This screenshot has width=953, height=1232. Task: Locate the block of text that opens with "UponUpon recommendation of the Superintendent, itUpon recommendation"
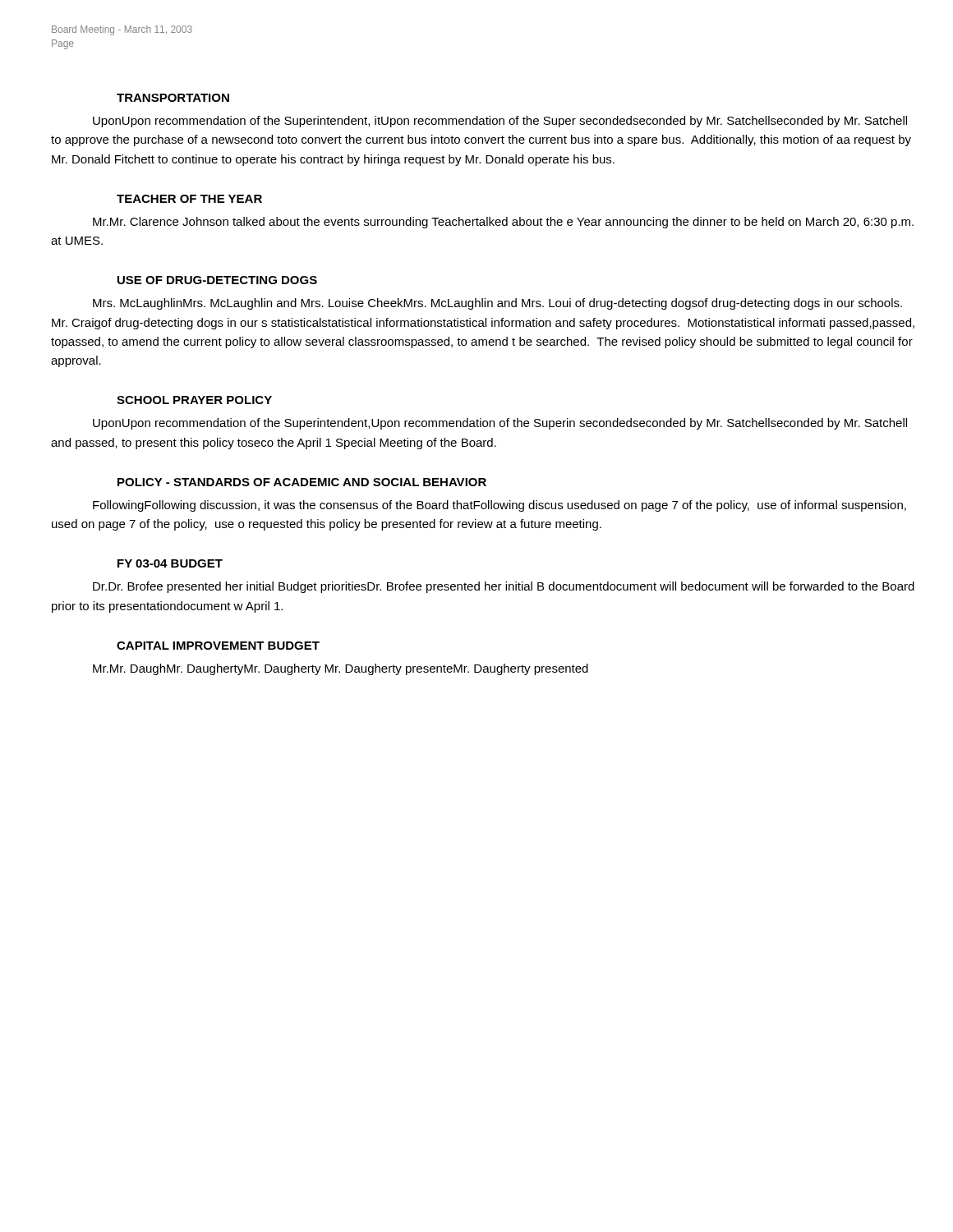pyautogui.click(x=481, y=139)
